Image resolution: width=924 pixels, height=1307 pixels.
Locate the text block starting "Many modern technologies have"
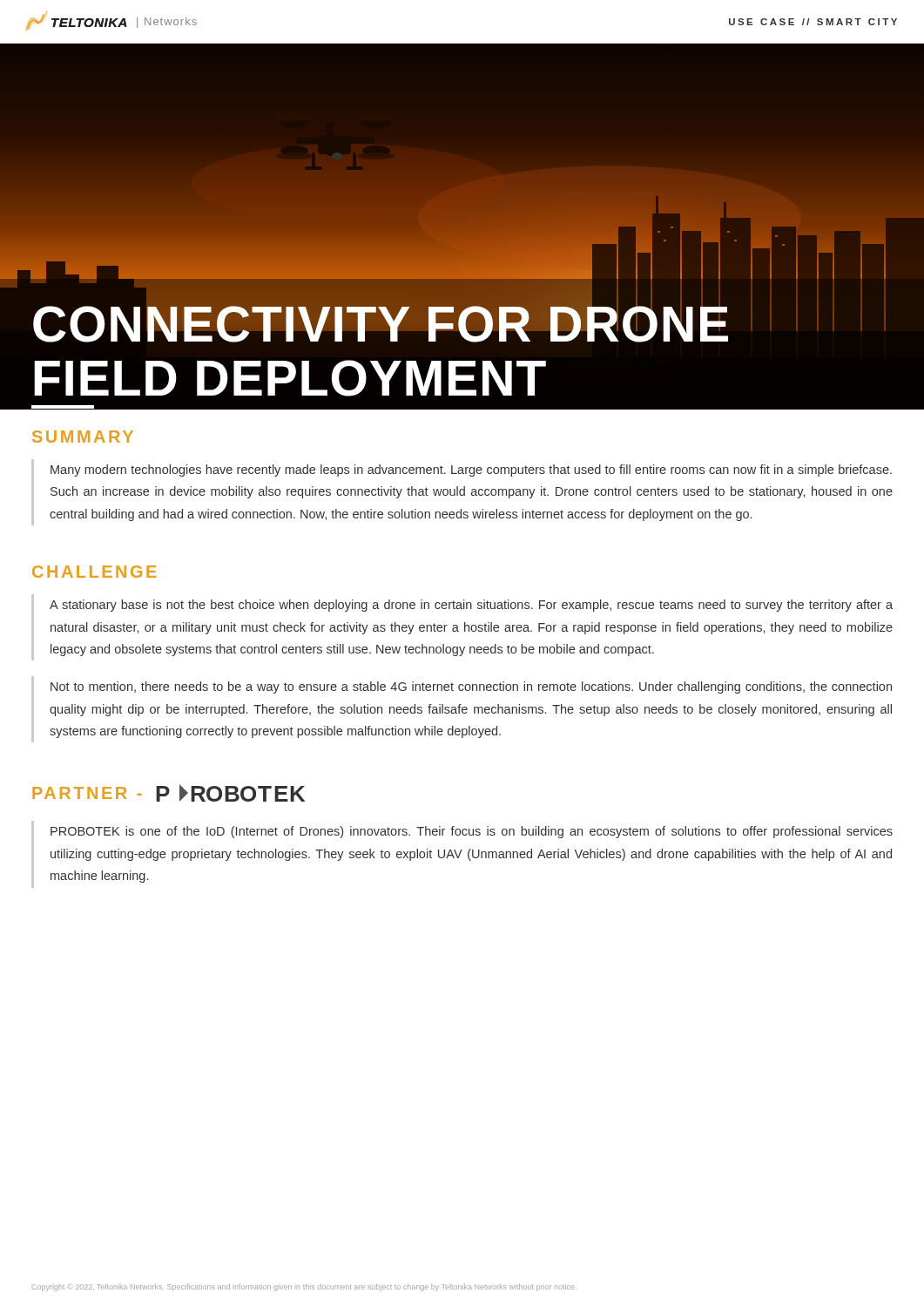[471, 492]
